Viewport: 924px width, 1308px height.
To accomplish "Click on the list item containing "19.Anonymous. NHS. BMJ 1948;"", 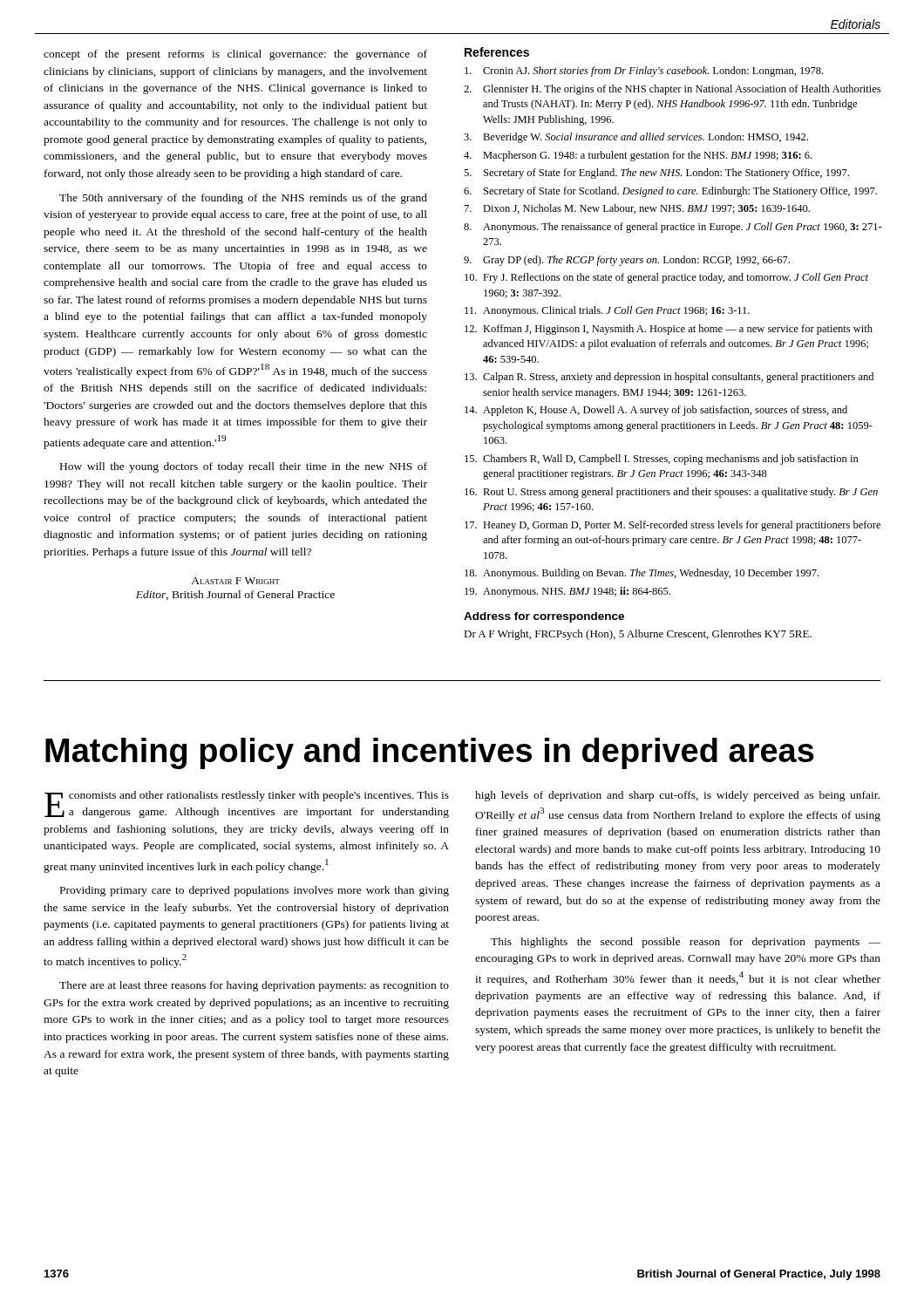I will point(673,591).
